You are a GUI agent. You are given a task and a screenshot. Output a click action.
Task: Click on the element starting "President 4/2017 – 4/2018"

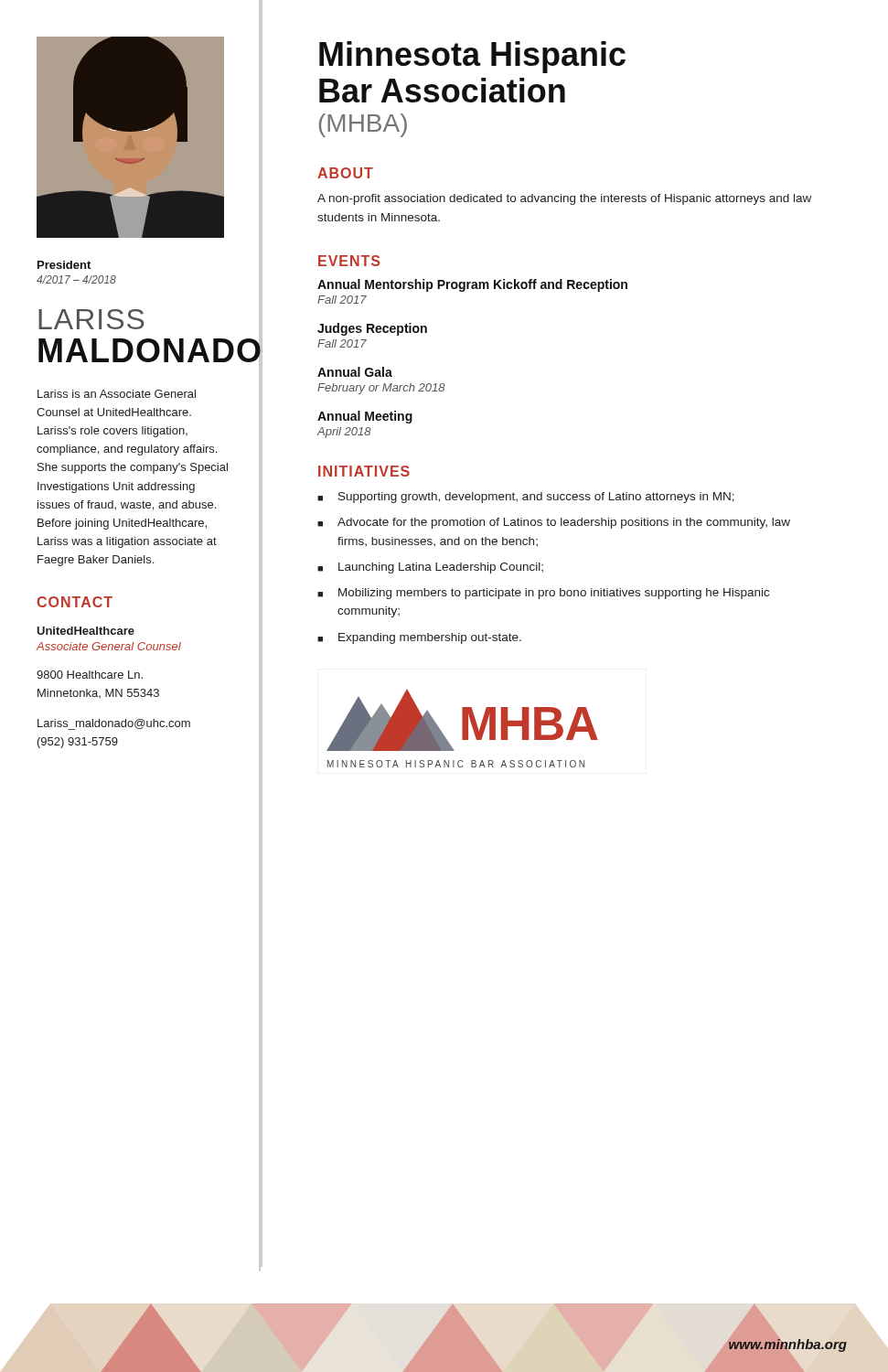[64, 265]
